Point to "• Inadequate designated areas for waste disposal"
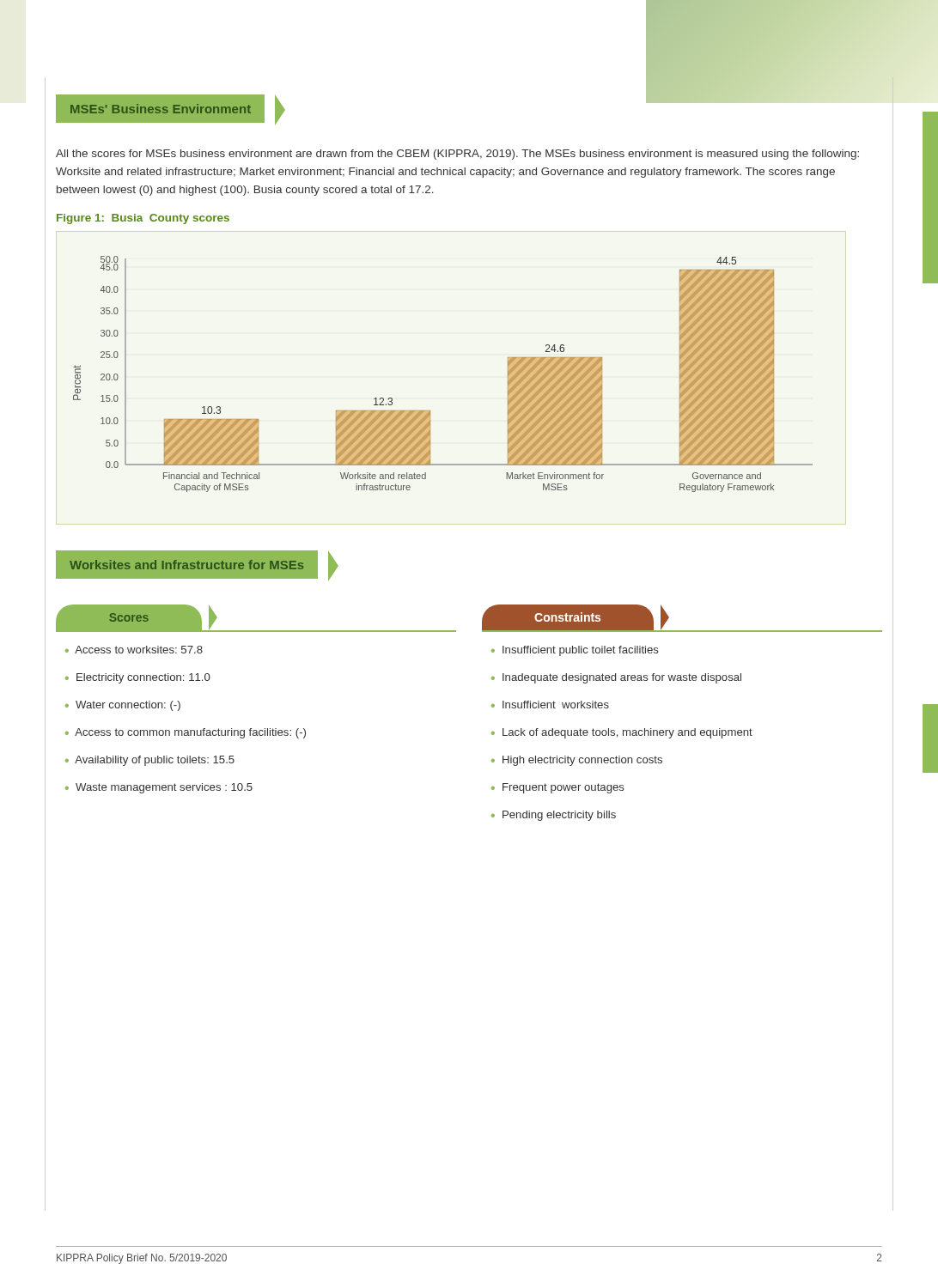This screenshot has width=938, height=1288. (x=616, y=678)
